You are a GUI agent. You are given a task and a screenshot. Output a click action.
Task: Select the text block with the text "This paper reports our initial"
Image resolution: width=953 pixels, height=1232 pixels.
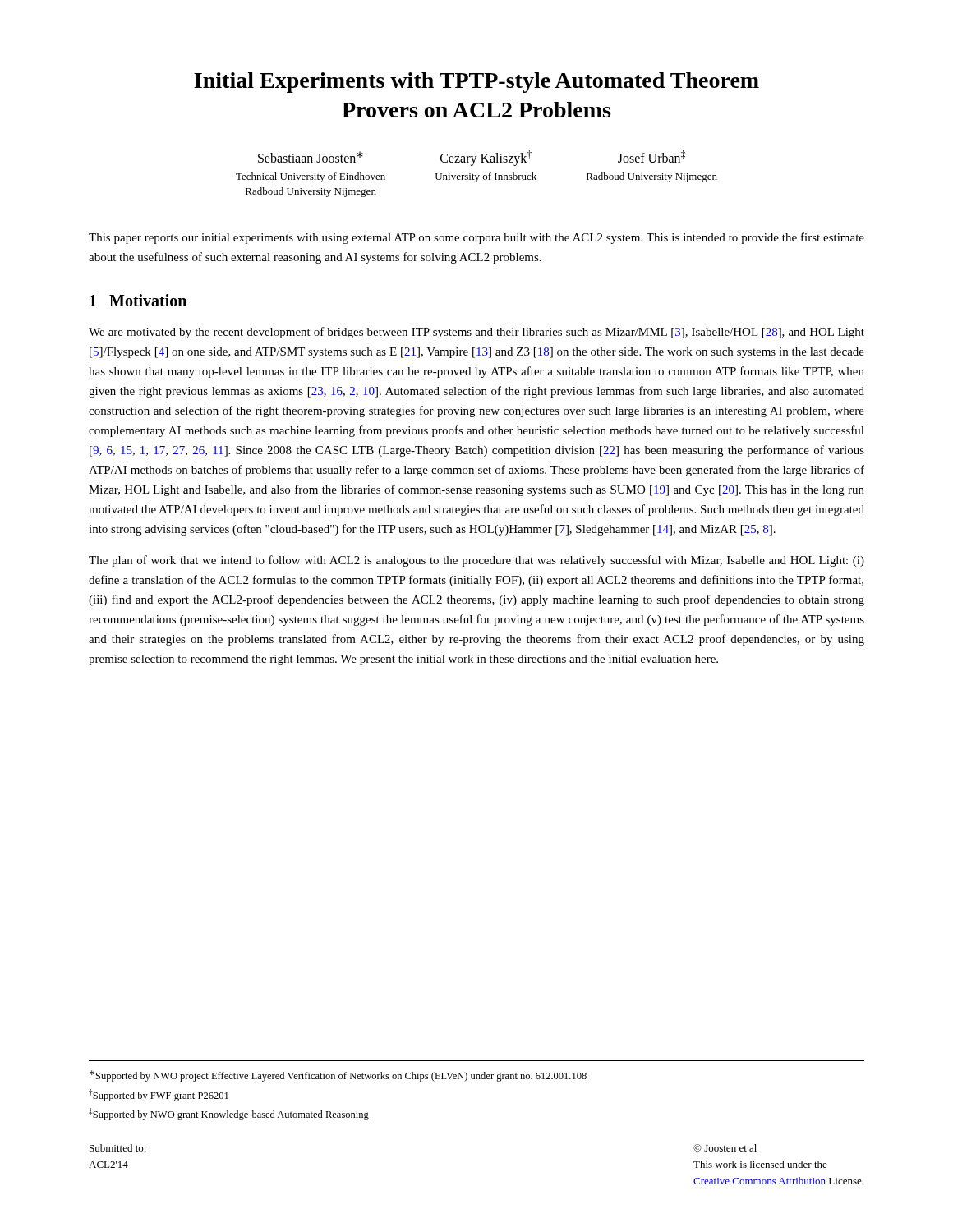(x=476, y=247)
